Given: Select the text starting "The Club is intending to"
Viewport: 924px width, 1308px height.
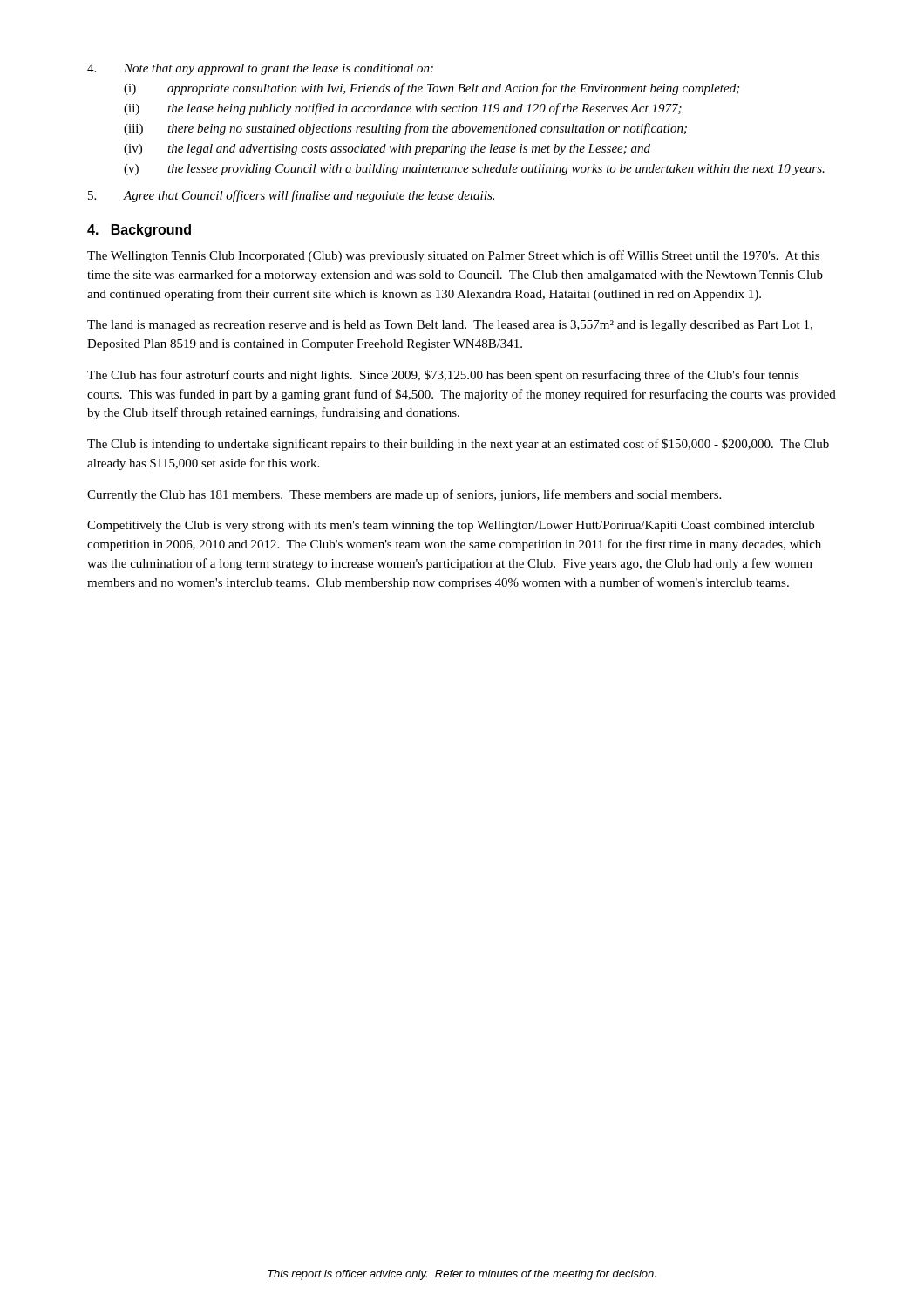Looking at the screenshot, I should [x=458, y=453].
